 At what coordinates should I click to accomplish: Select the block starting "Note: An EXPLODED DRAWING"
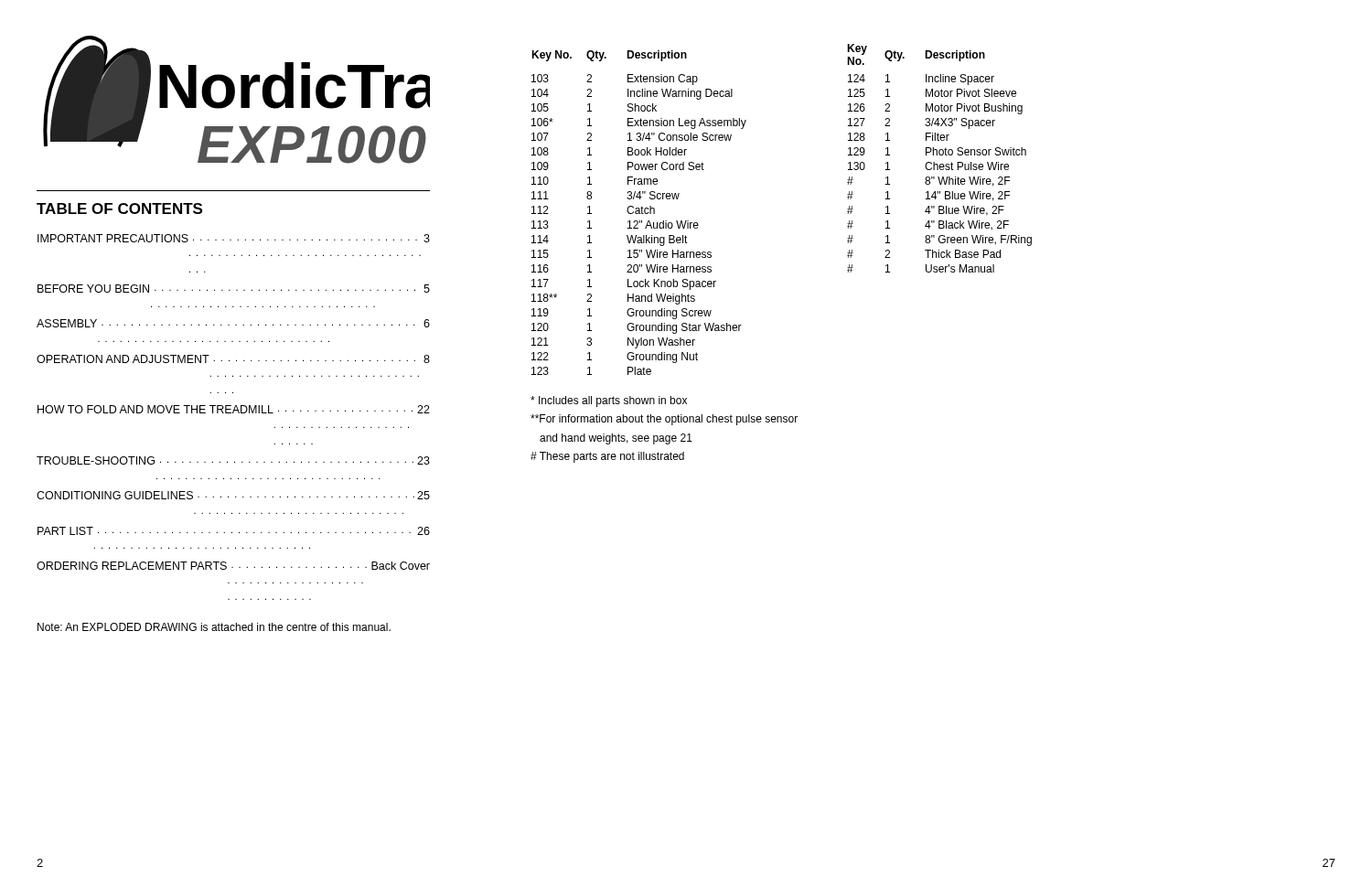click(214, 627)
